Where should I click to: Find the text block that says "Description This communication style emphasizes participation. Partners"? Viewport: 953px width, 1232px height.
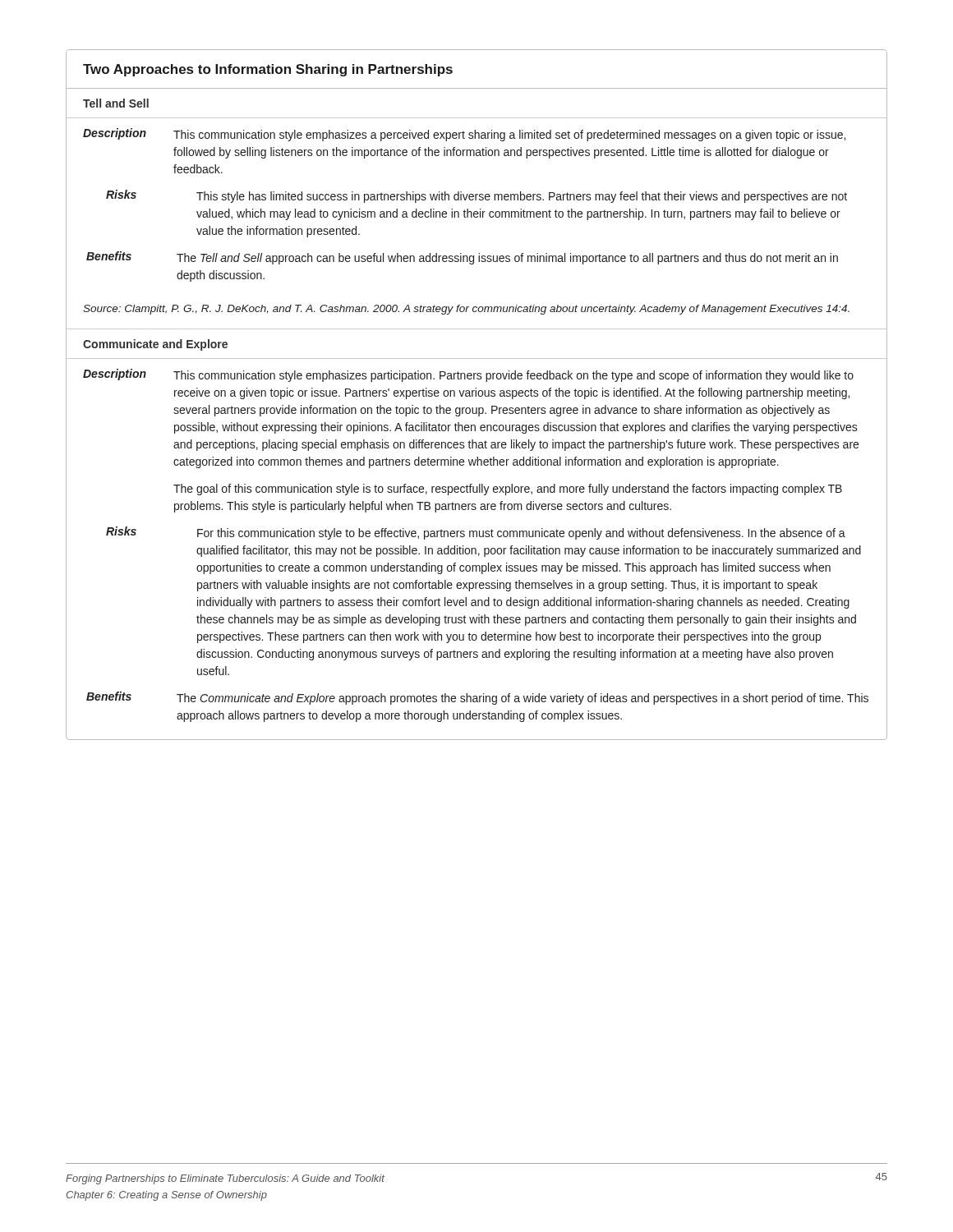point(476,419)
